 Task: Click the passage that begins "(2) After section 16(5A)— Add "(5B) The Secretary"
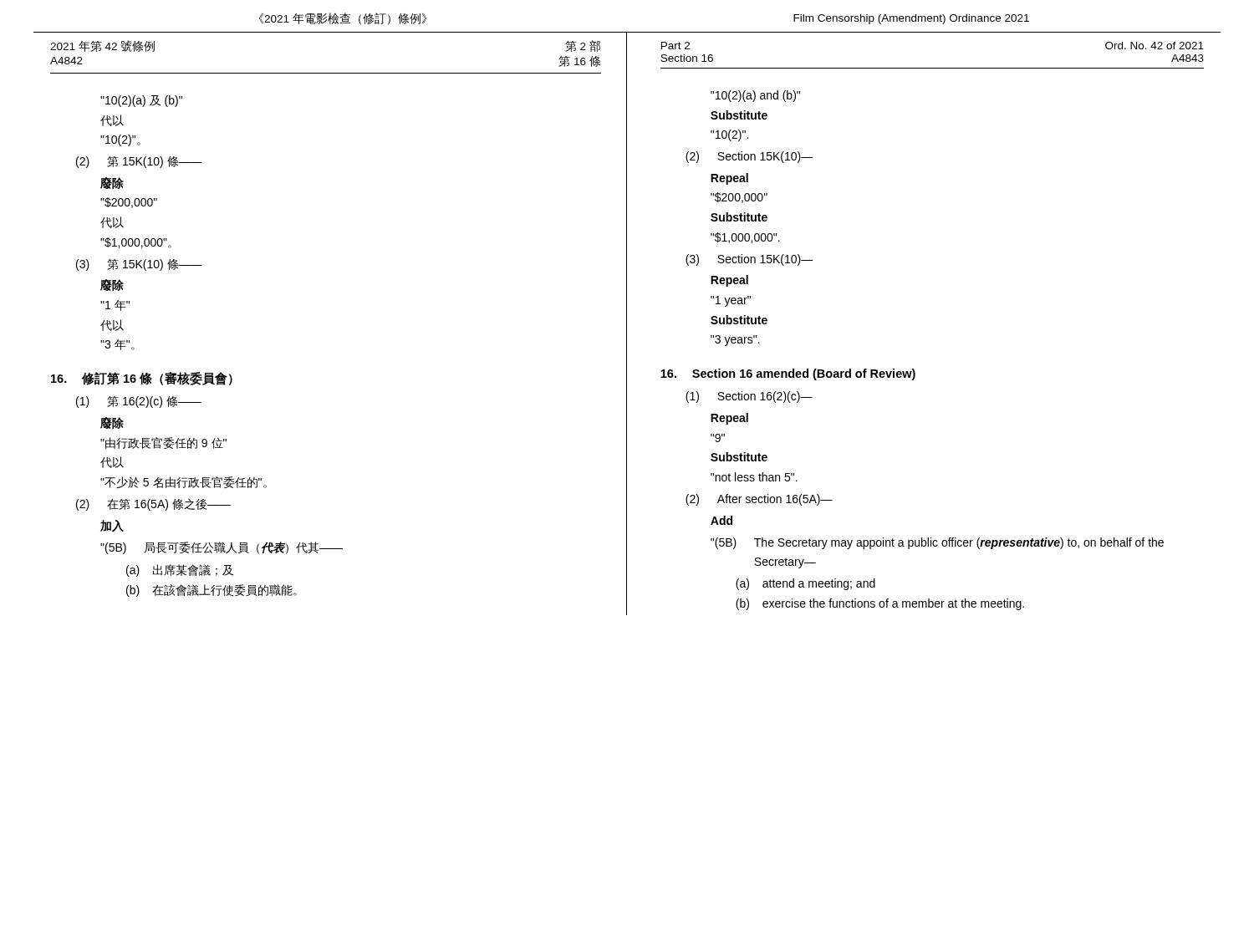(x=932, y=552)
